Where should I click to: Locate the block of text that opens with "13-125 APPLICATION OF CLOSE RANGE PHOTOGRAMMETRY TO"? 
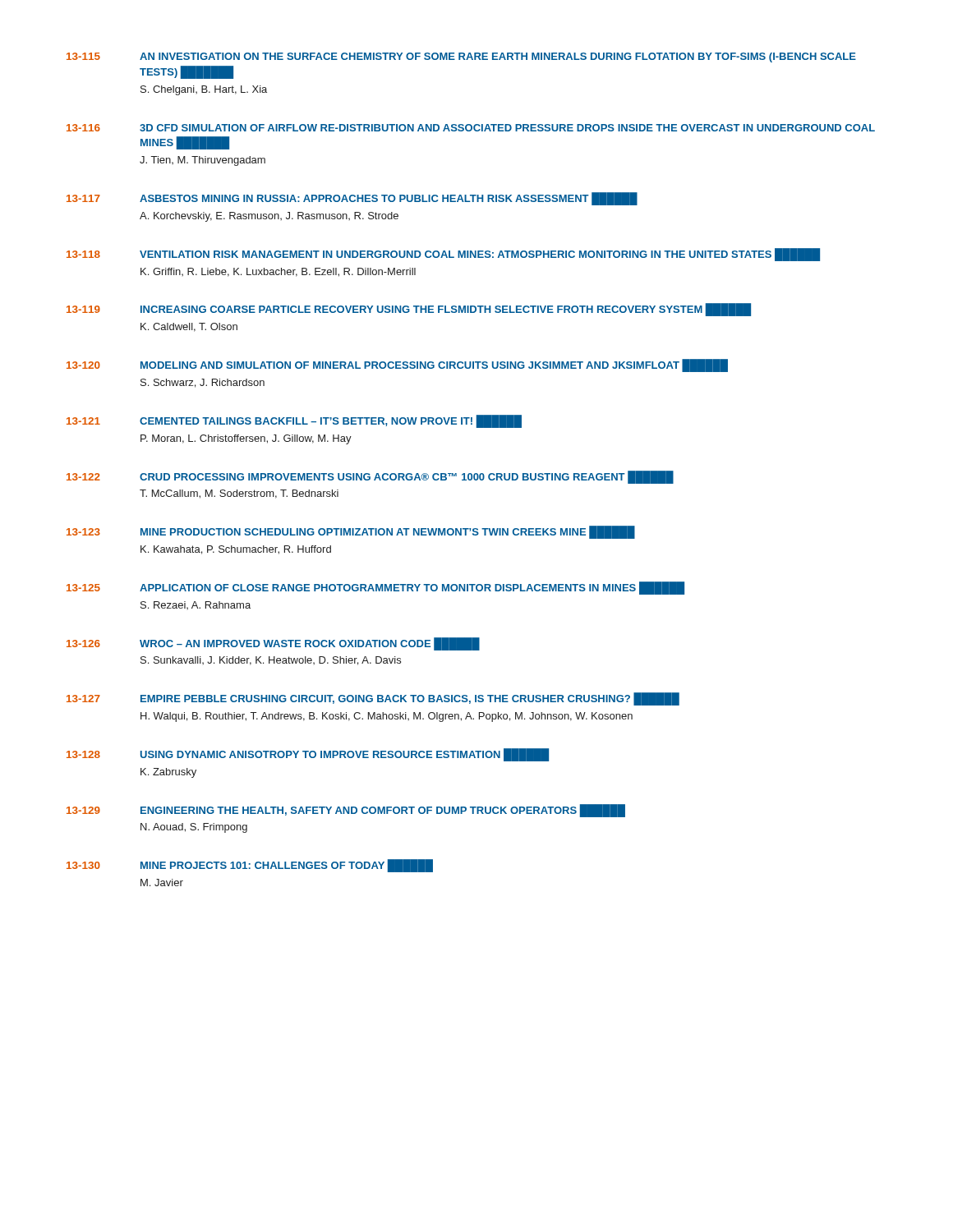click(x=476, y=597)
